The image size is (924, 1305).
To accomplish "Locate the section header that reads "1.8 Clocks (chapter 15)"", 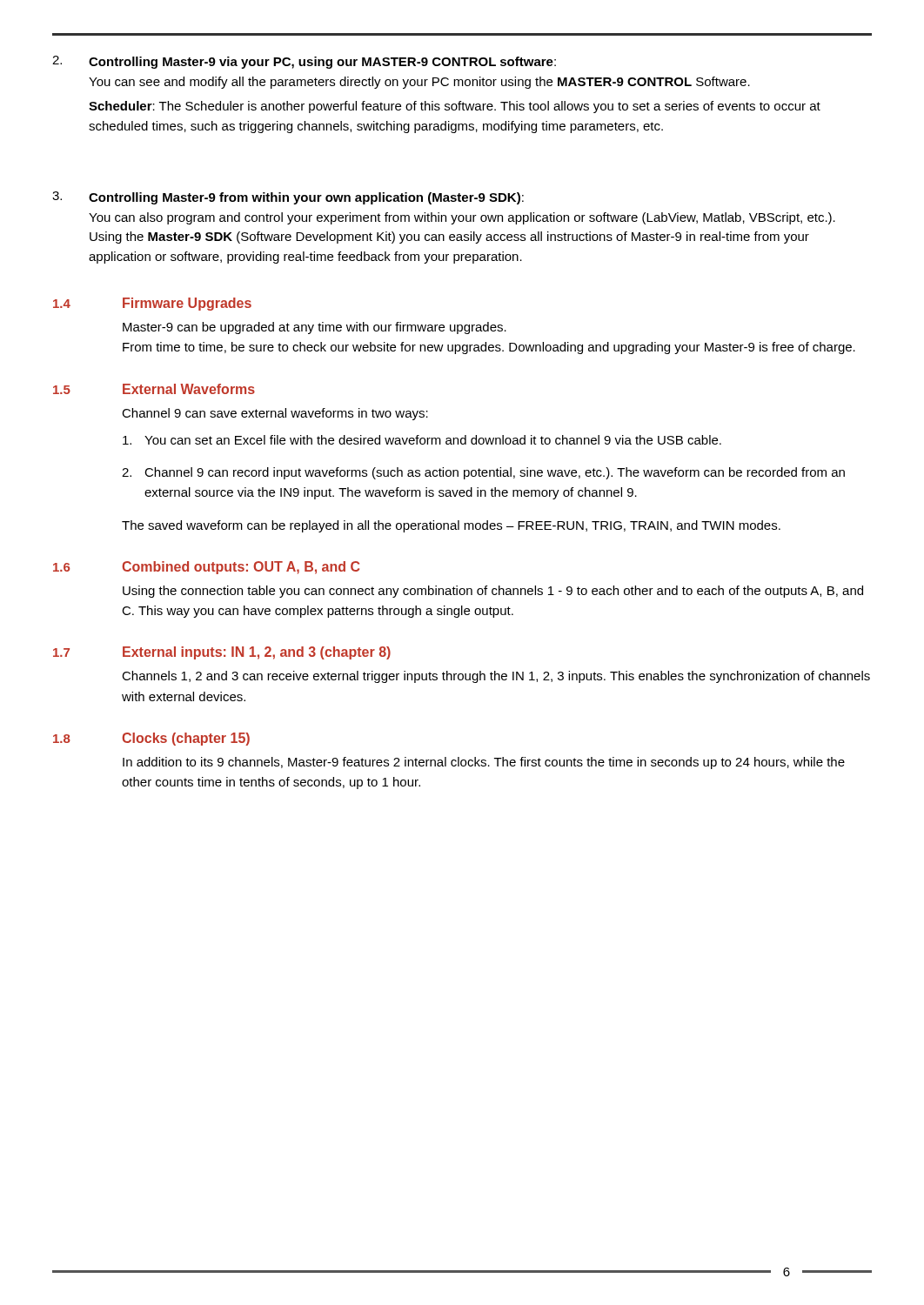I will [x=151, y=738].
